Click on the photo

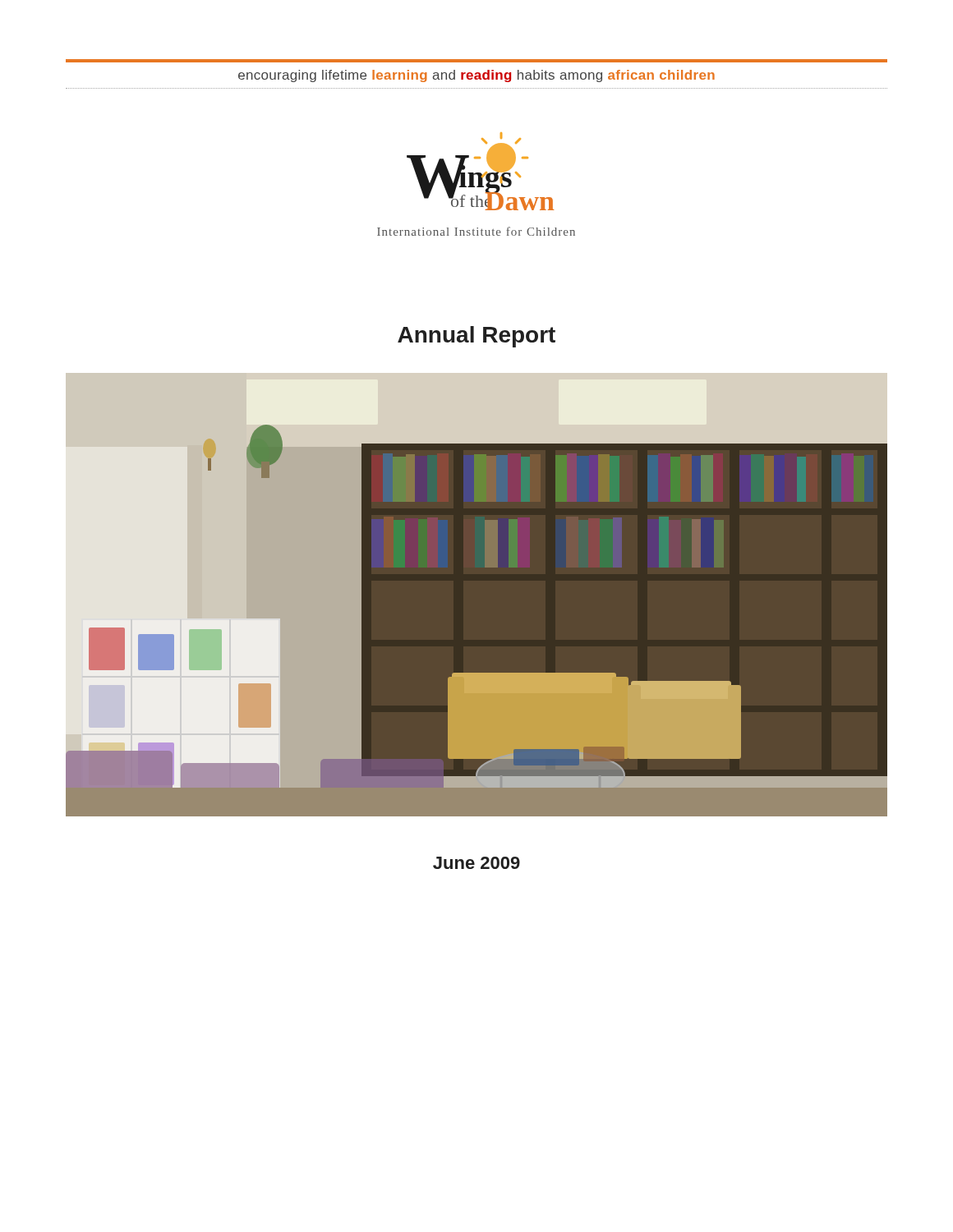476,595
